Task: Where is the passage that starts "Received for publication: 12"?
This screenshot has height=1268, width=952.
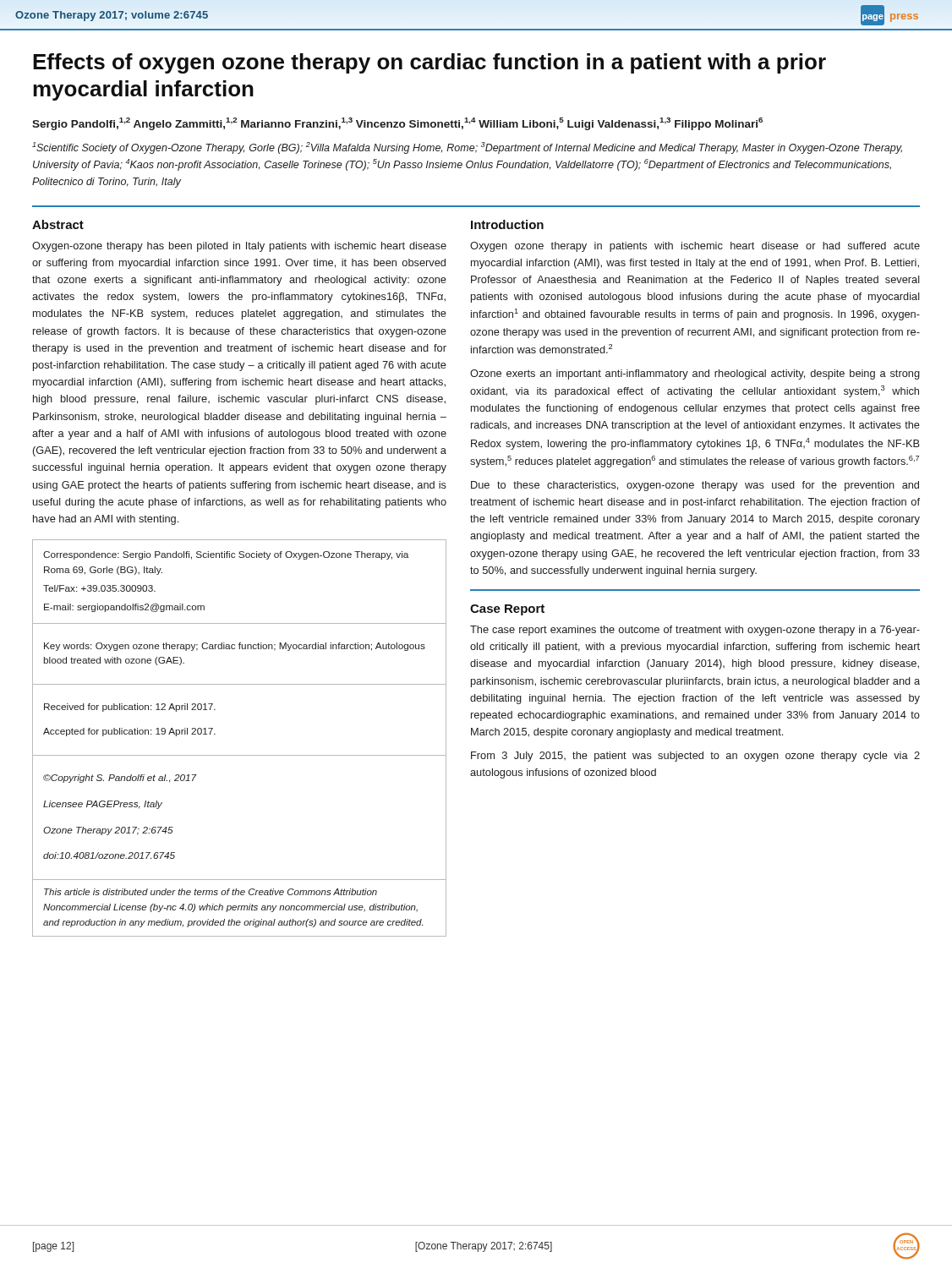Action: [x=130, y=708]
